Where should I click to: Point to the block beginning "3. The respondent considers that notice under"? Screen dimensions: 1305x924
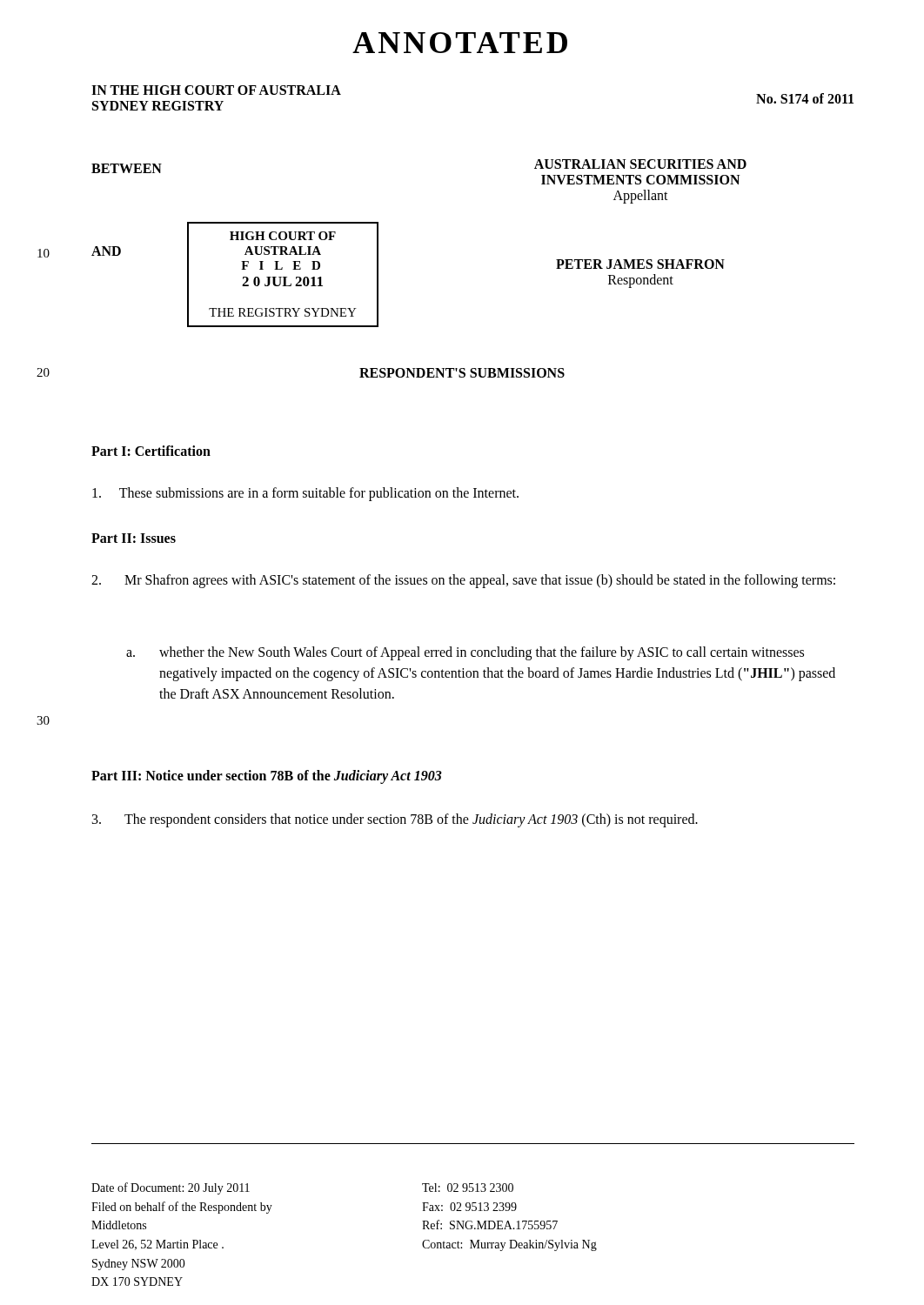click(473, 820)
